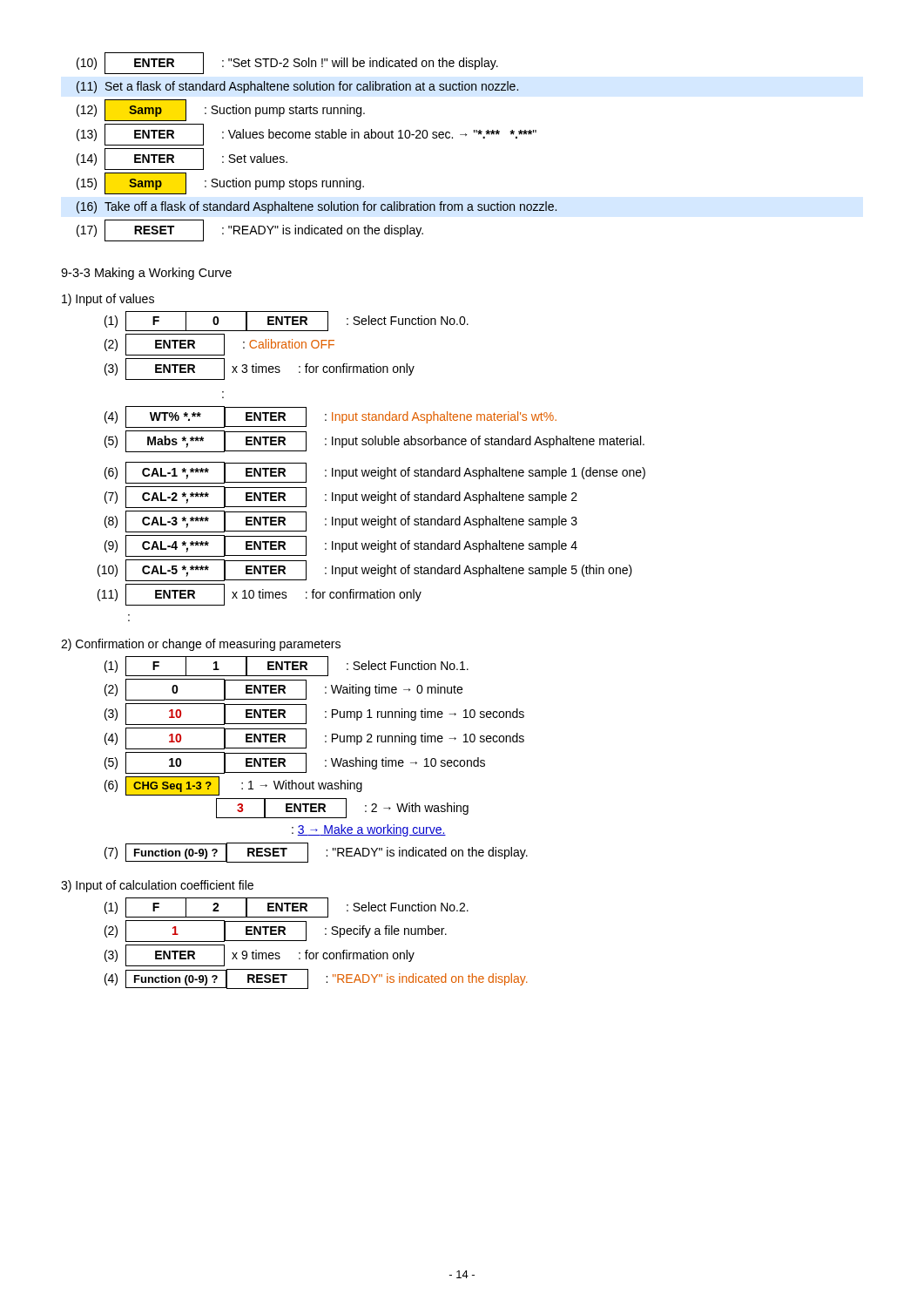Viewport: 924px width, 1307px height.
Task: Click the passage that begins "(11) Set a flask"
Action: pyautogui.click(x=462, y=87)
